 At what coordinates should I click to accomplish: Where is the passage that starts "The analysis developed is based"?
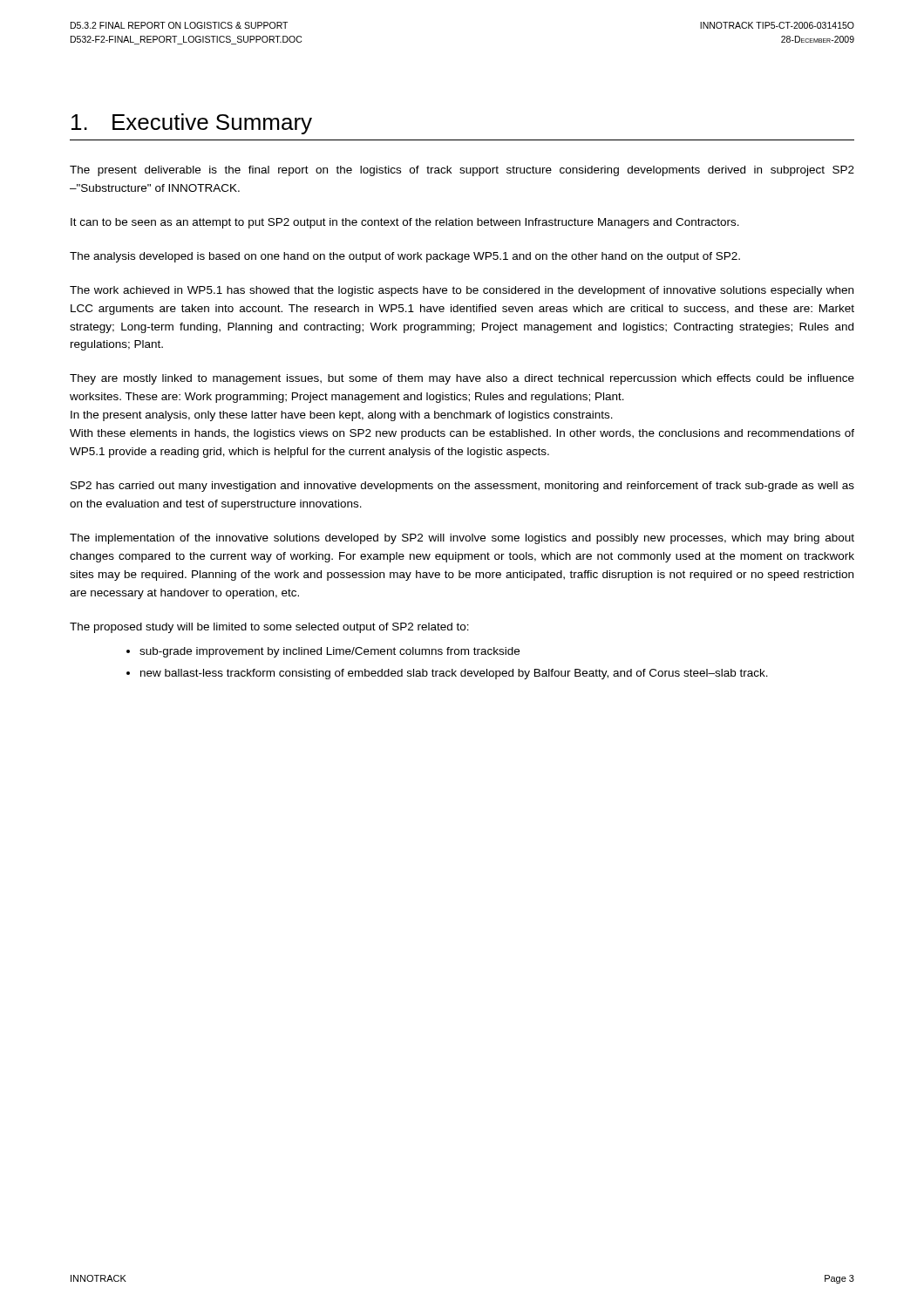point(405,256)
